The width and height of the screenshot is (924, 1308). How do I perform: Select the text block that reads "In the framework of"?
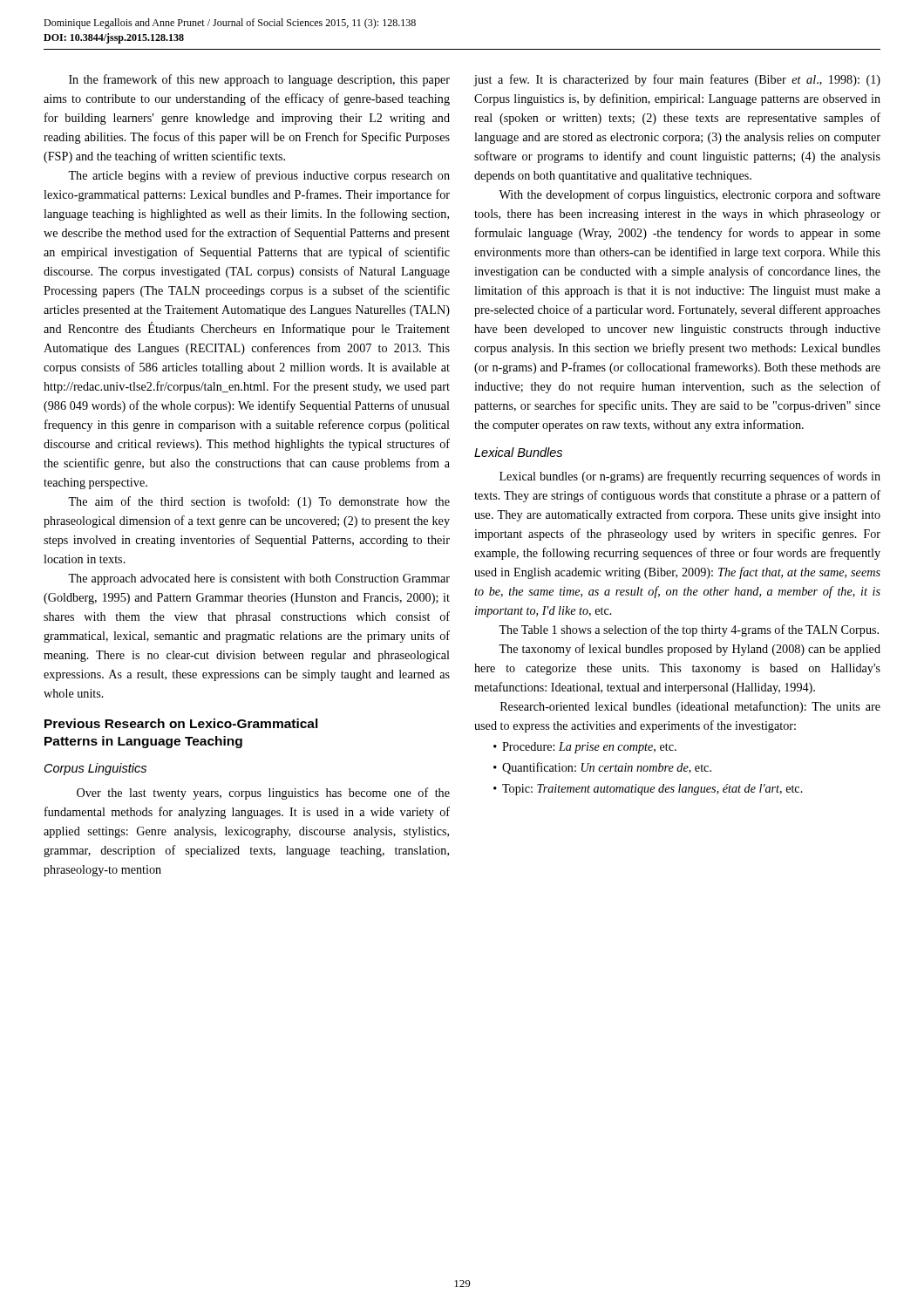(x=247, y=118)
